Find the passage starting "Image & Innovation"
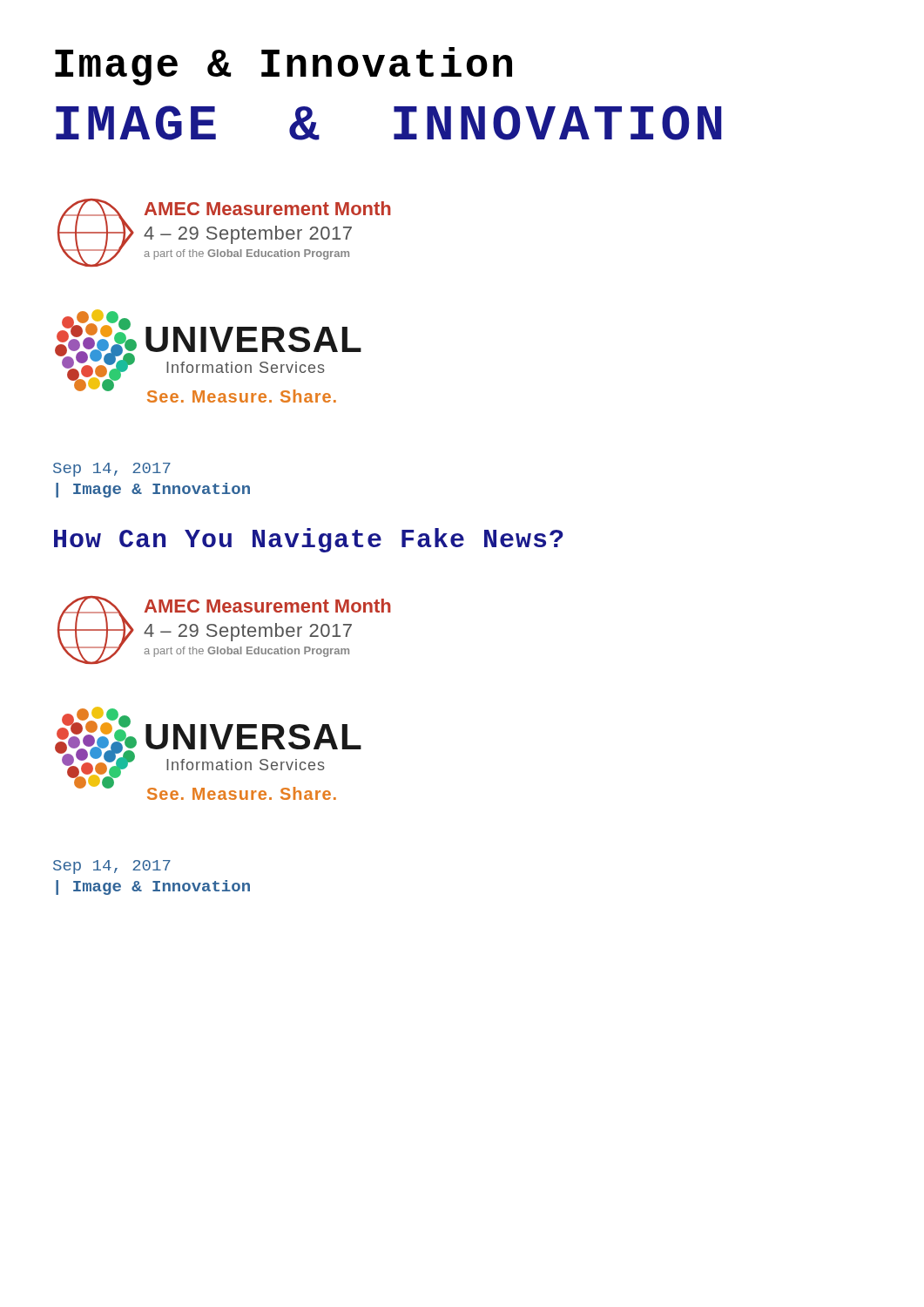924x1307 pixels. click(x=462, y=66)
